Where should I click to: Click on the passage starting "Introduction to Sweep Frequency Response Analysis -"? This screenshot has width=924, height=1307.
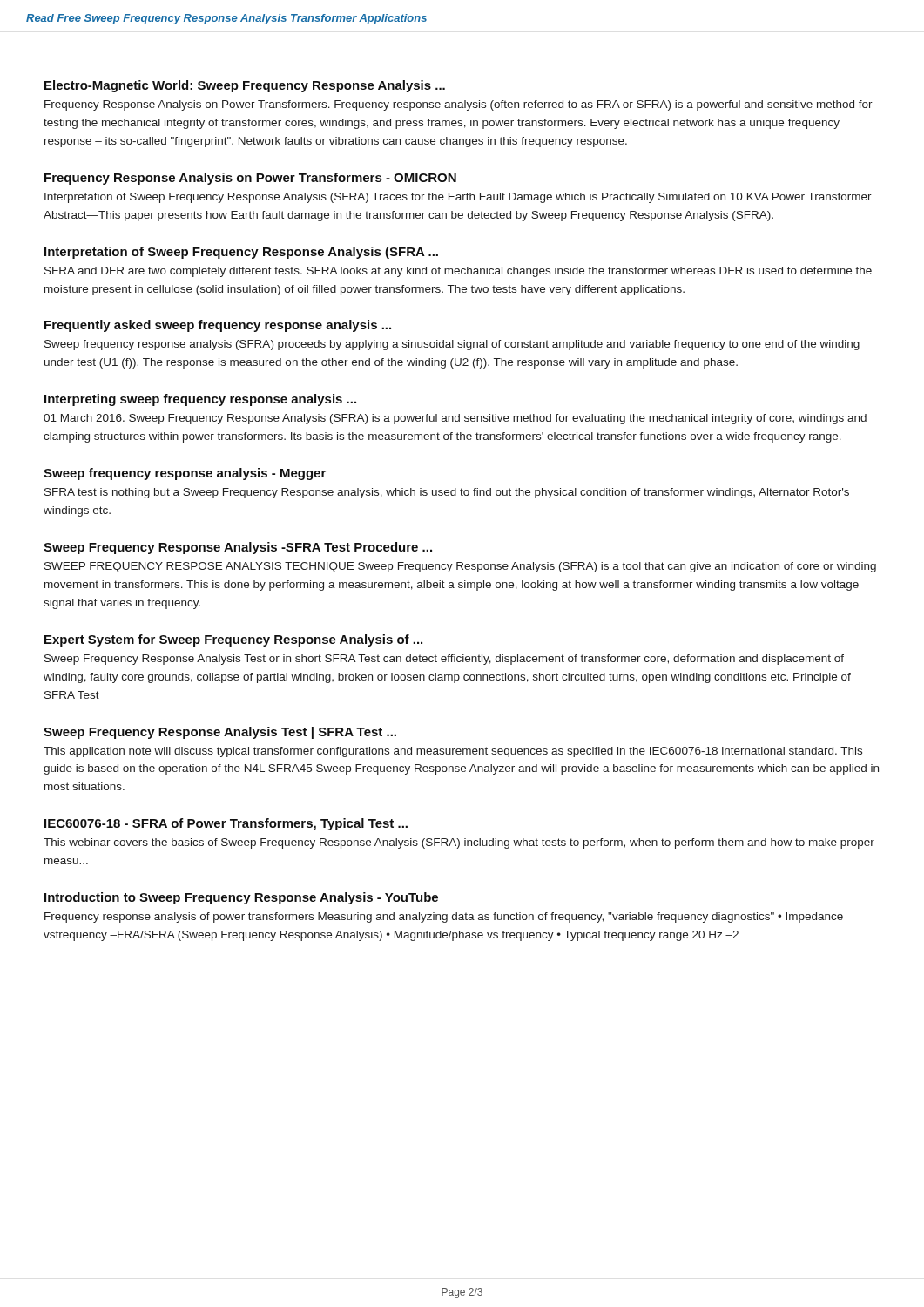(241, 897)
